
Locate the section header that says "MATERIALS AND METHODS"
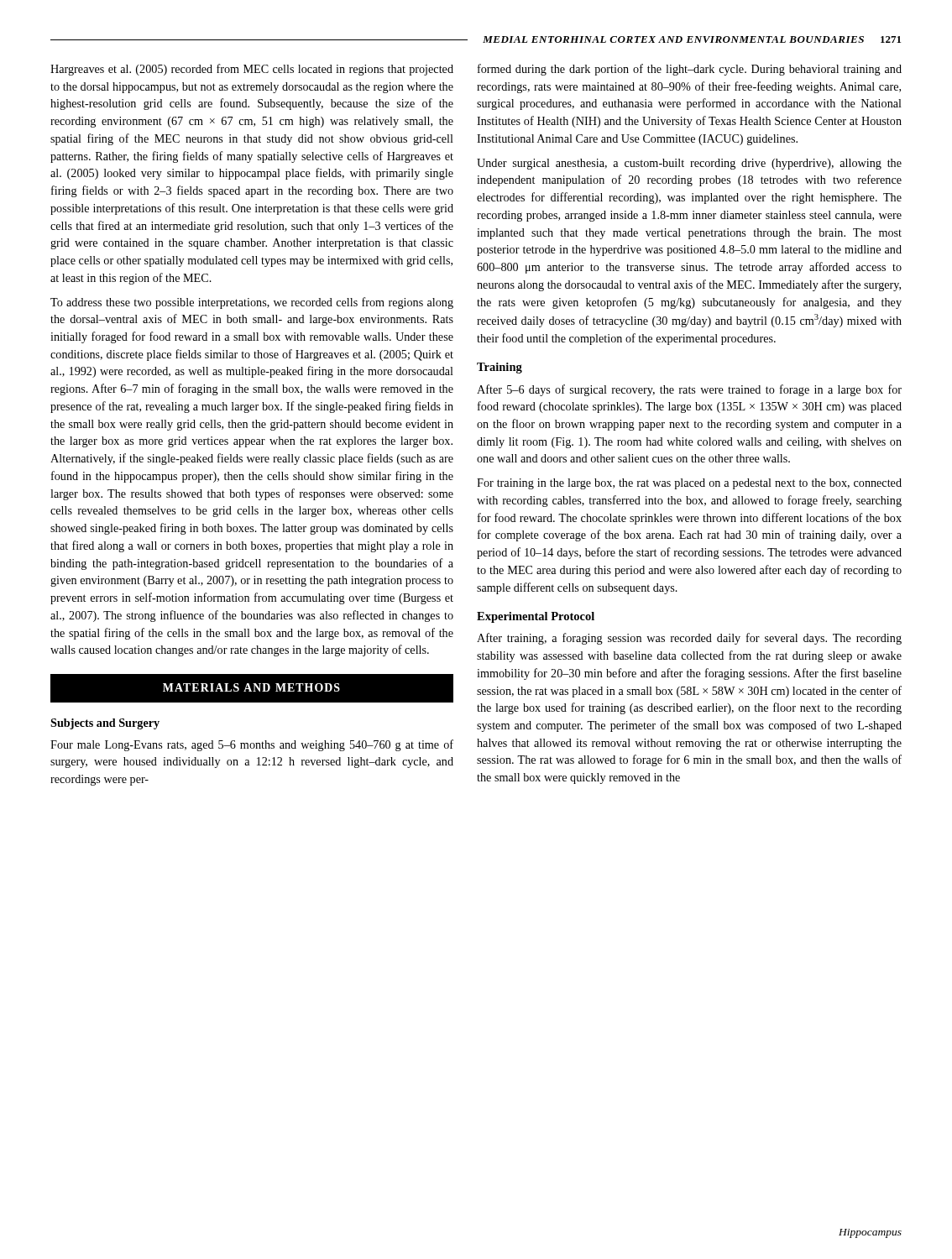(x=252, y=688)
